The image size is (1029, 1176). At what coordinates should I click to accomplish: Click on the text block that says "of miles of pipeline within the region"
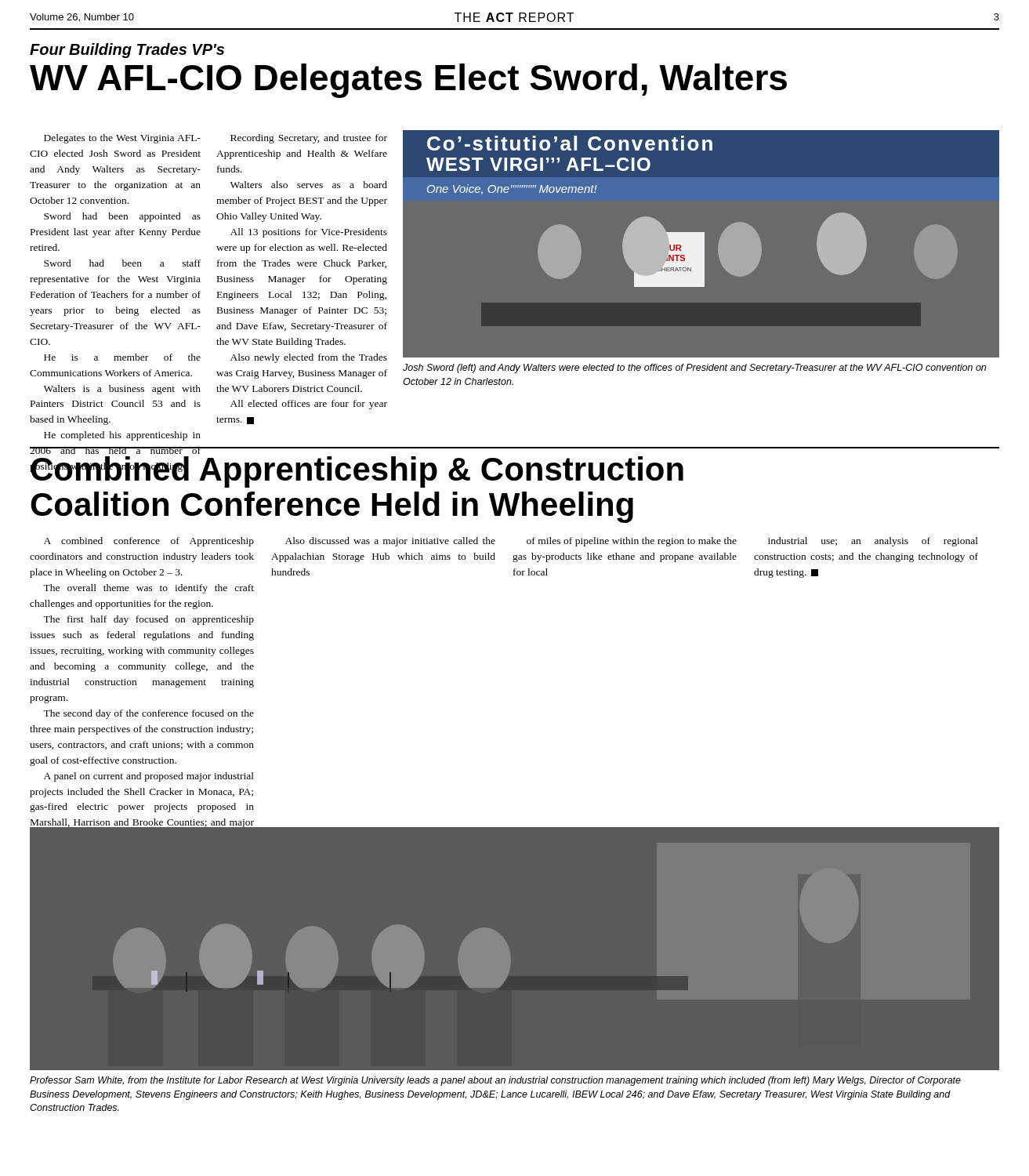tap(625, 557)
